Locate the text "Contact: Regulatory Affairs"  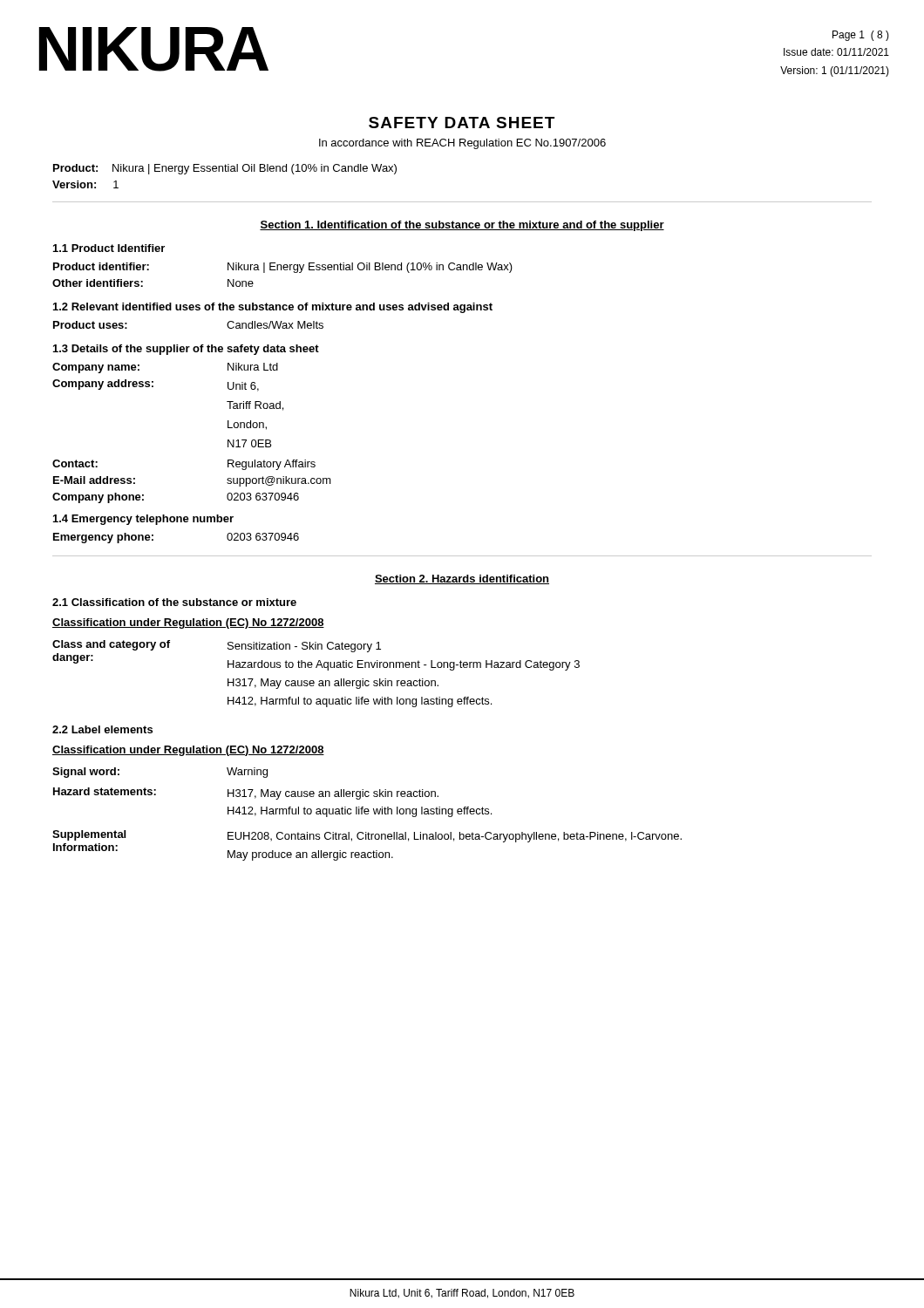81,464
